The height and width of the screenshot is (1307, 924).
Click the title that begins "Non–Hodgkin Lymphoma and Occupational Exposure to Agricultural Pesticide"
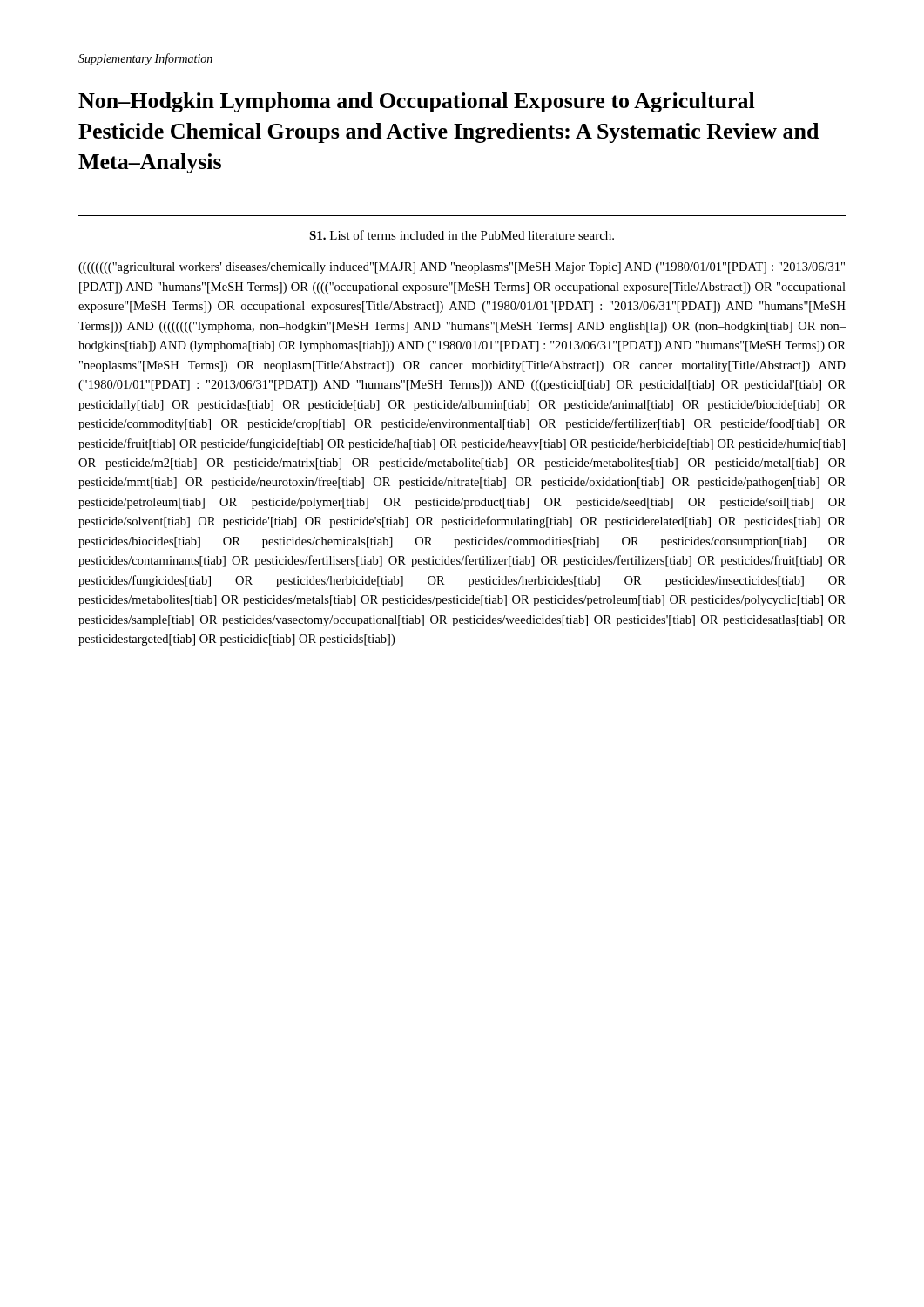pyautogui.click(x=449, y=131)
